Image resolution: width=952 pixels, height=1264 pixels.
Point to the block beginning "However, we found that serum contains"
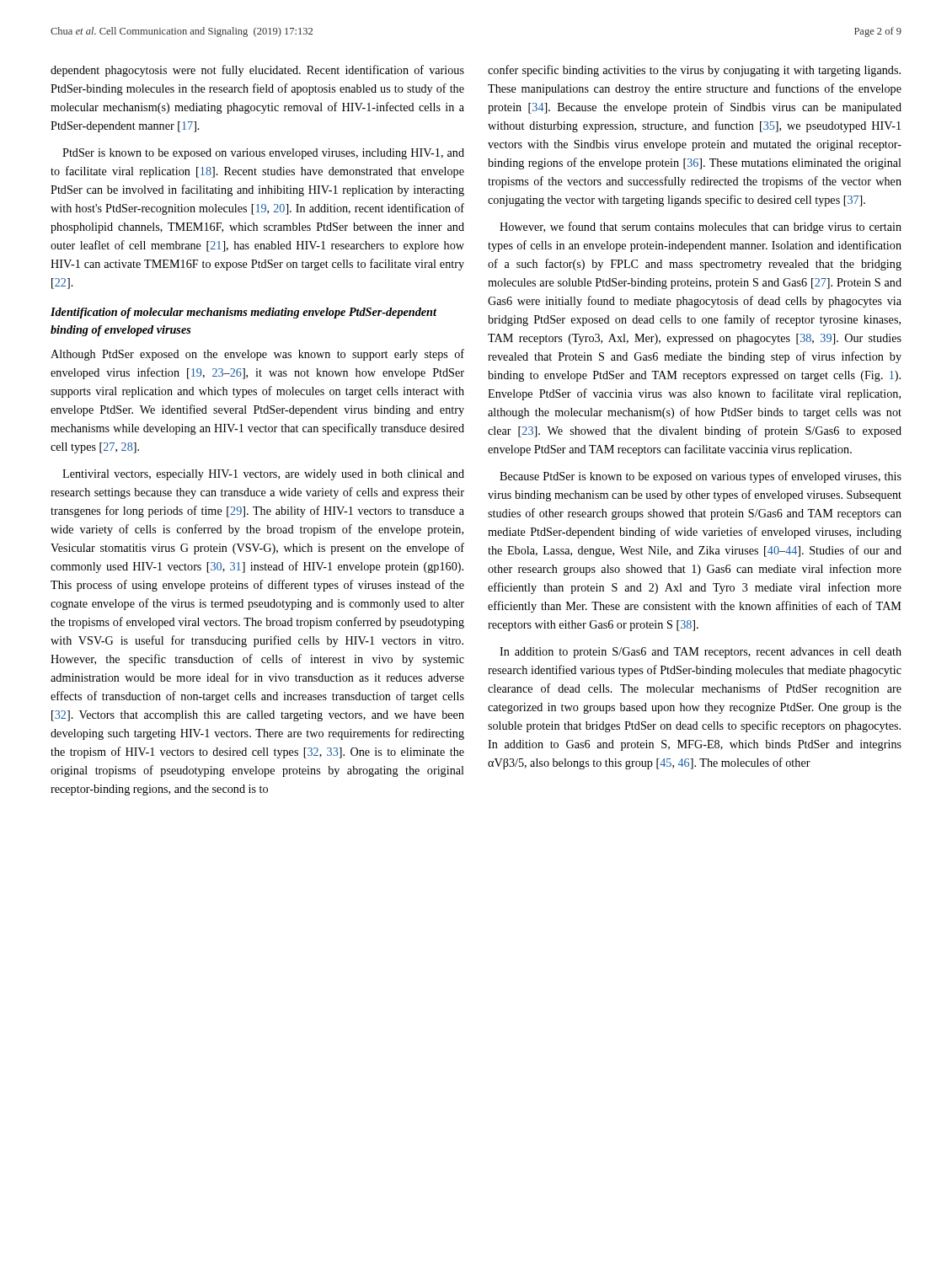[x=695, y=338]
